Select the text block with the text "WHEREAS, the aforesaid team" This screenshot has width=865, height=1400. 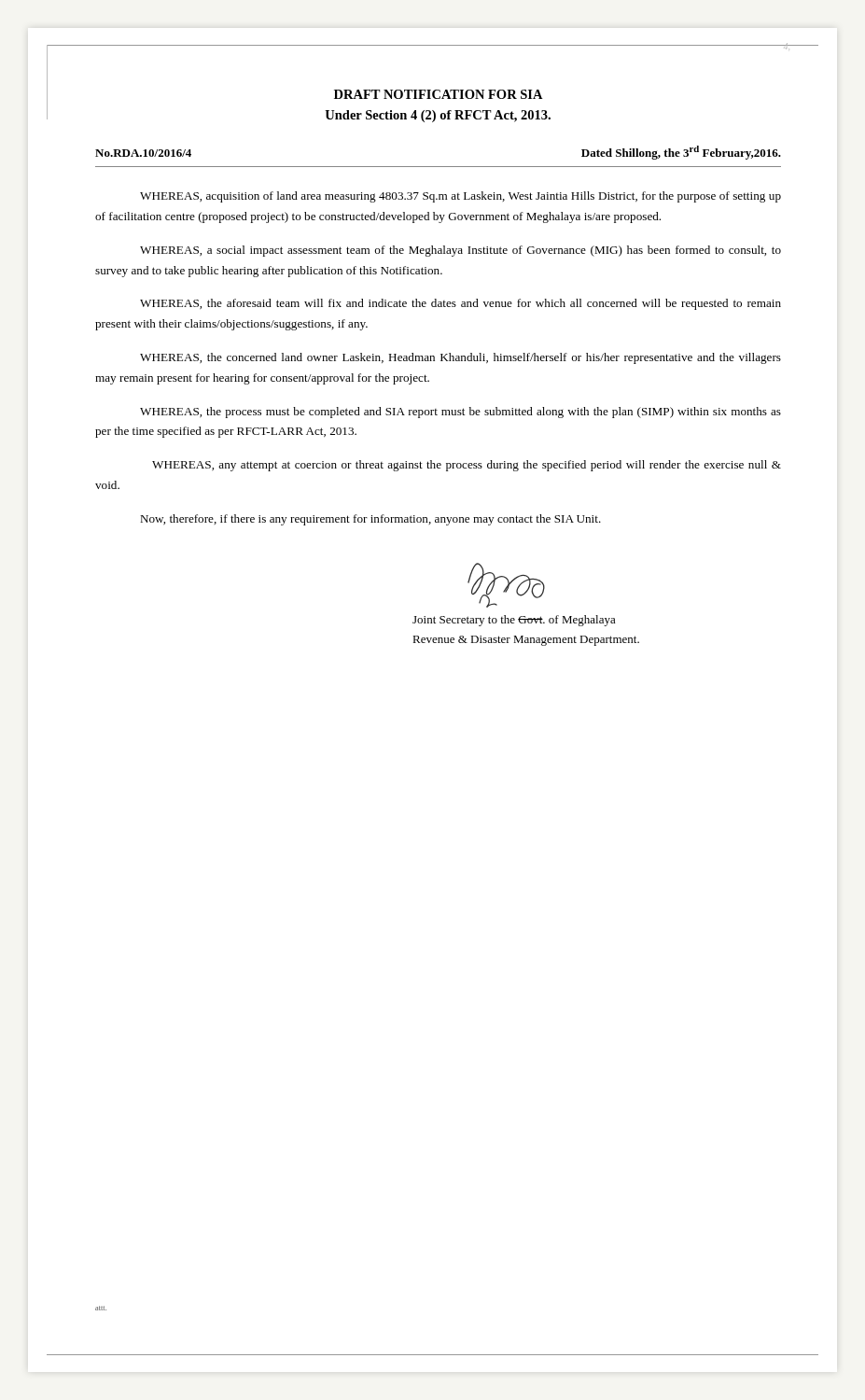[438, 313]
